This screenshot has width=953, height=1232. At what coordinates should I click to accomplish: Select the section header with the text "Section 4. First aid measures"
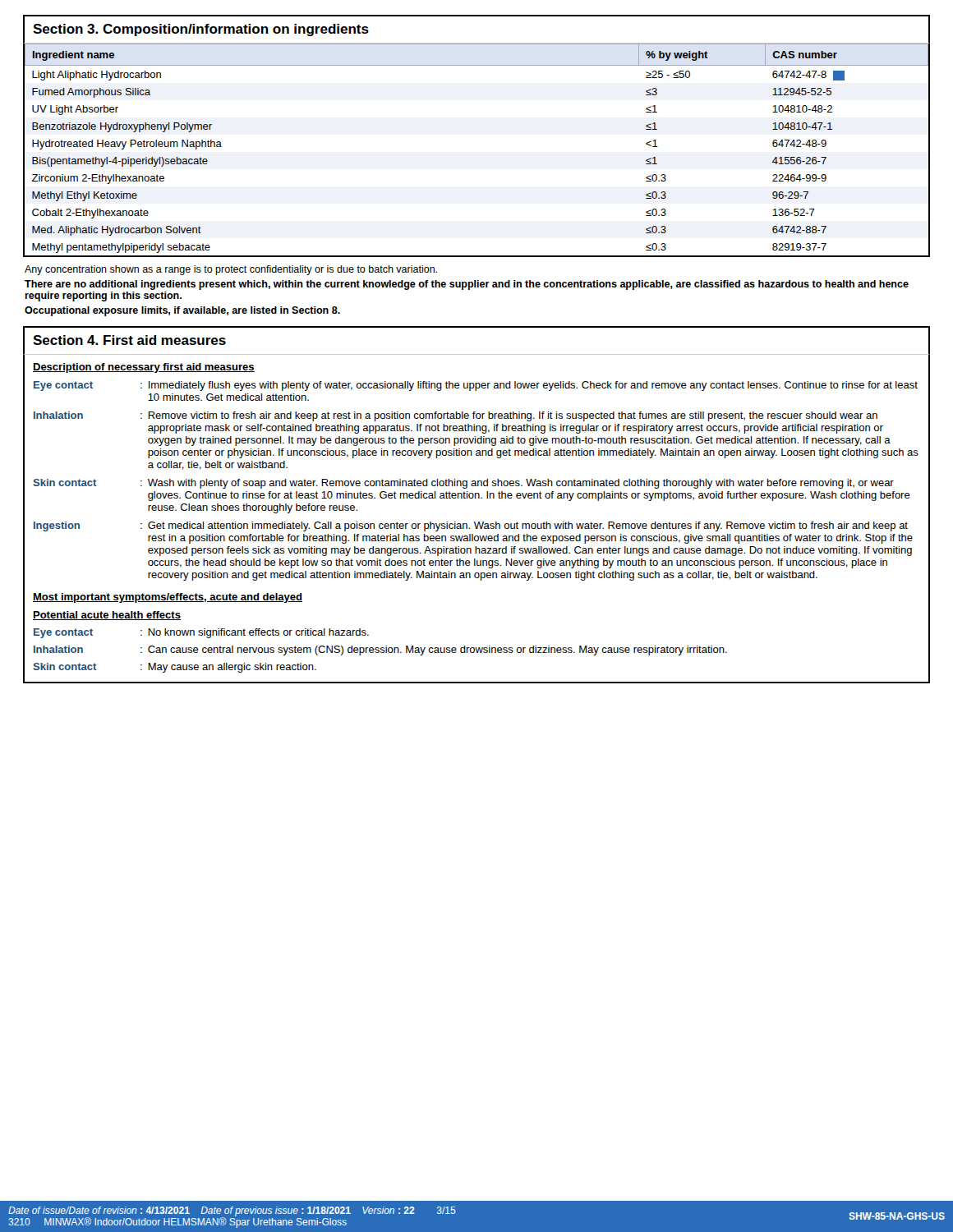[x=130, y=340]
